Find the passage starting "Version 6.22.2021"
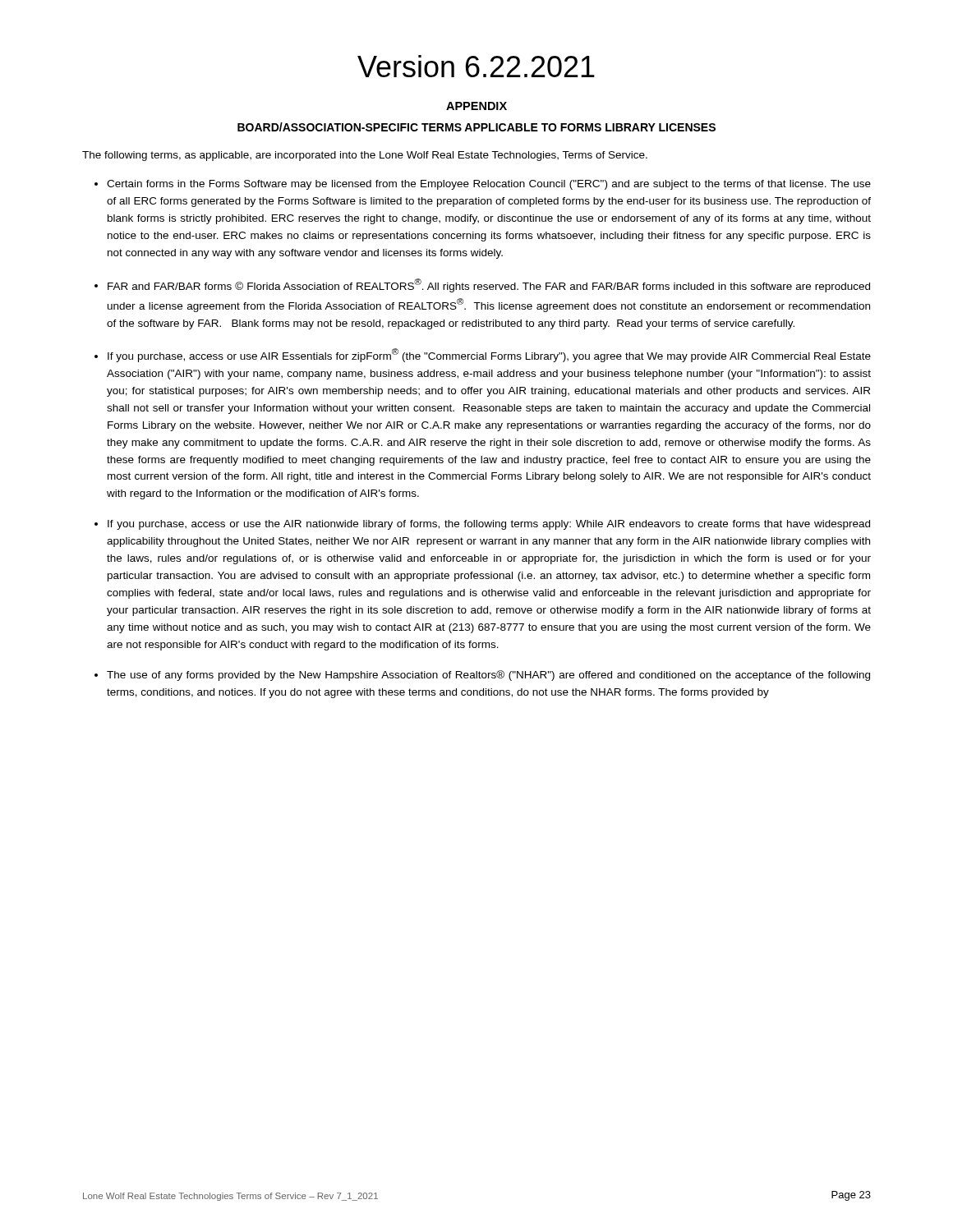 click(x=476, y=67)
